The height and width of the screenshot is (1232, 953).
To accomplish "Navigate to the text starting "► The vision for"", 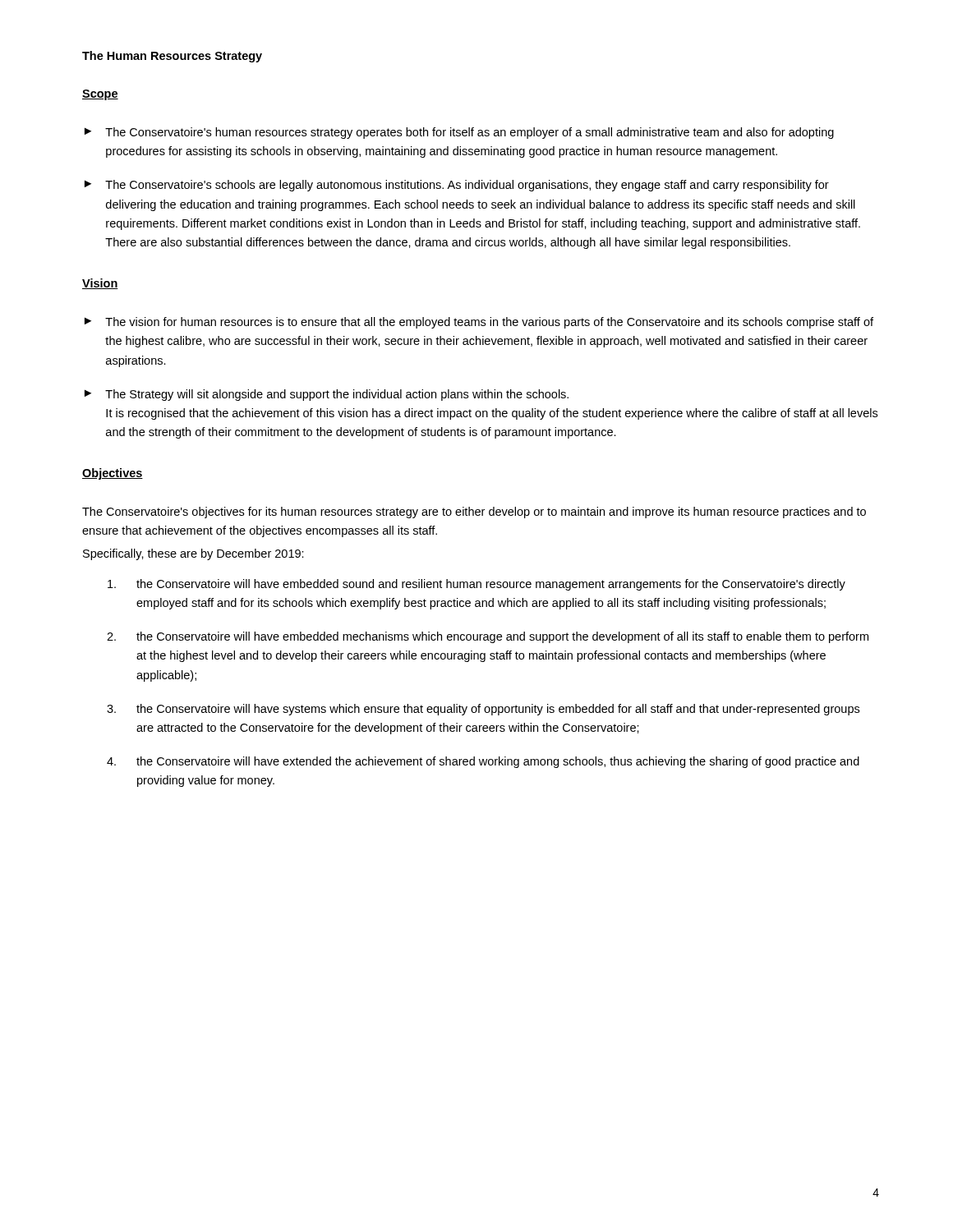I will [x=481, y=342].
